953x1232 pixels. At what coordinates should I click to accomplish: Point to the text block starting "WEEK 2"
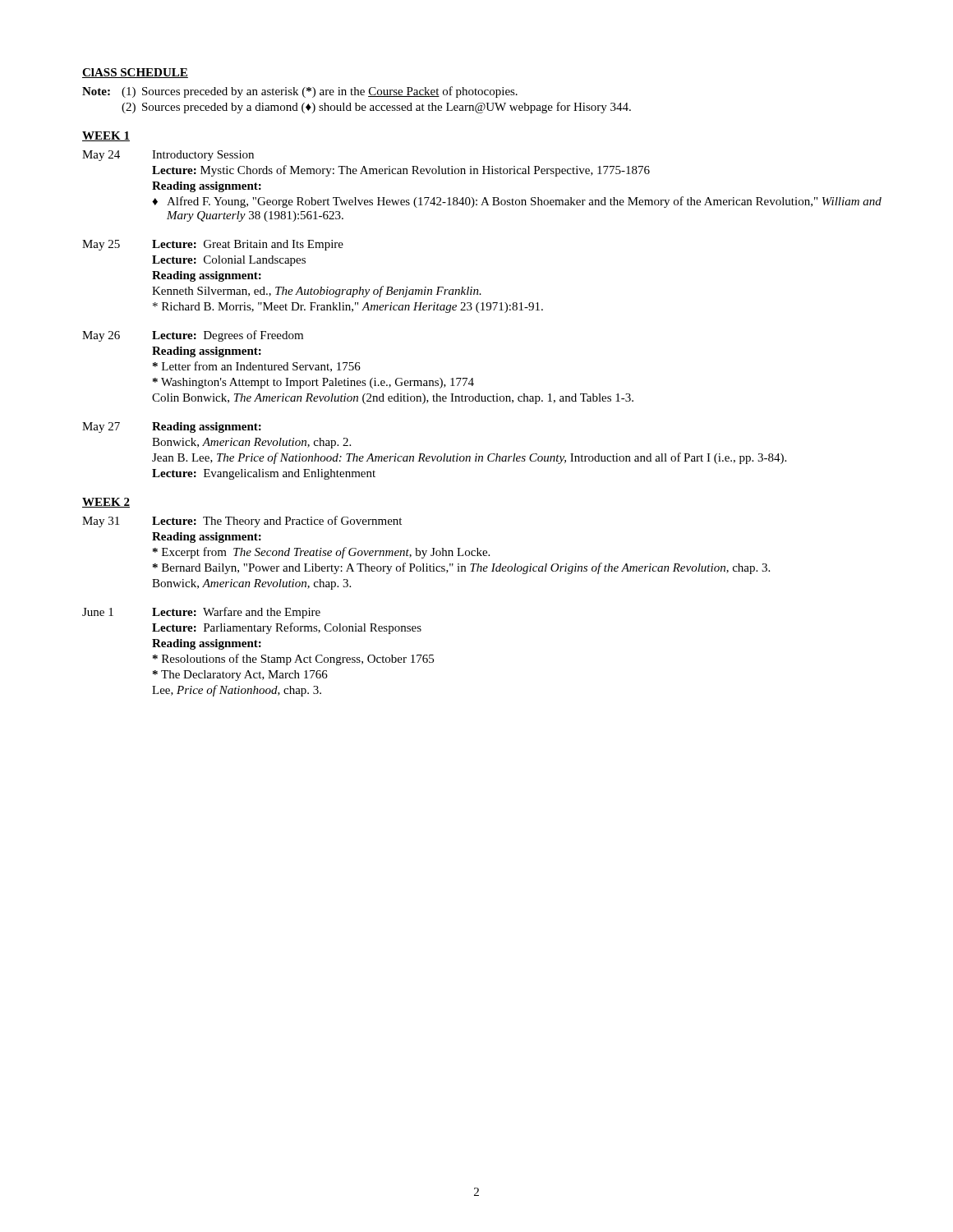tap(106, 502)
